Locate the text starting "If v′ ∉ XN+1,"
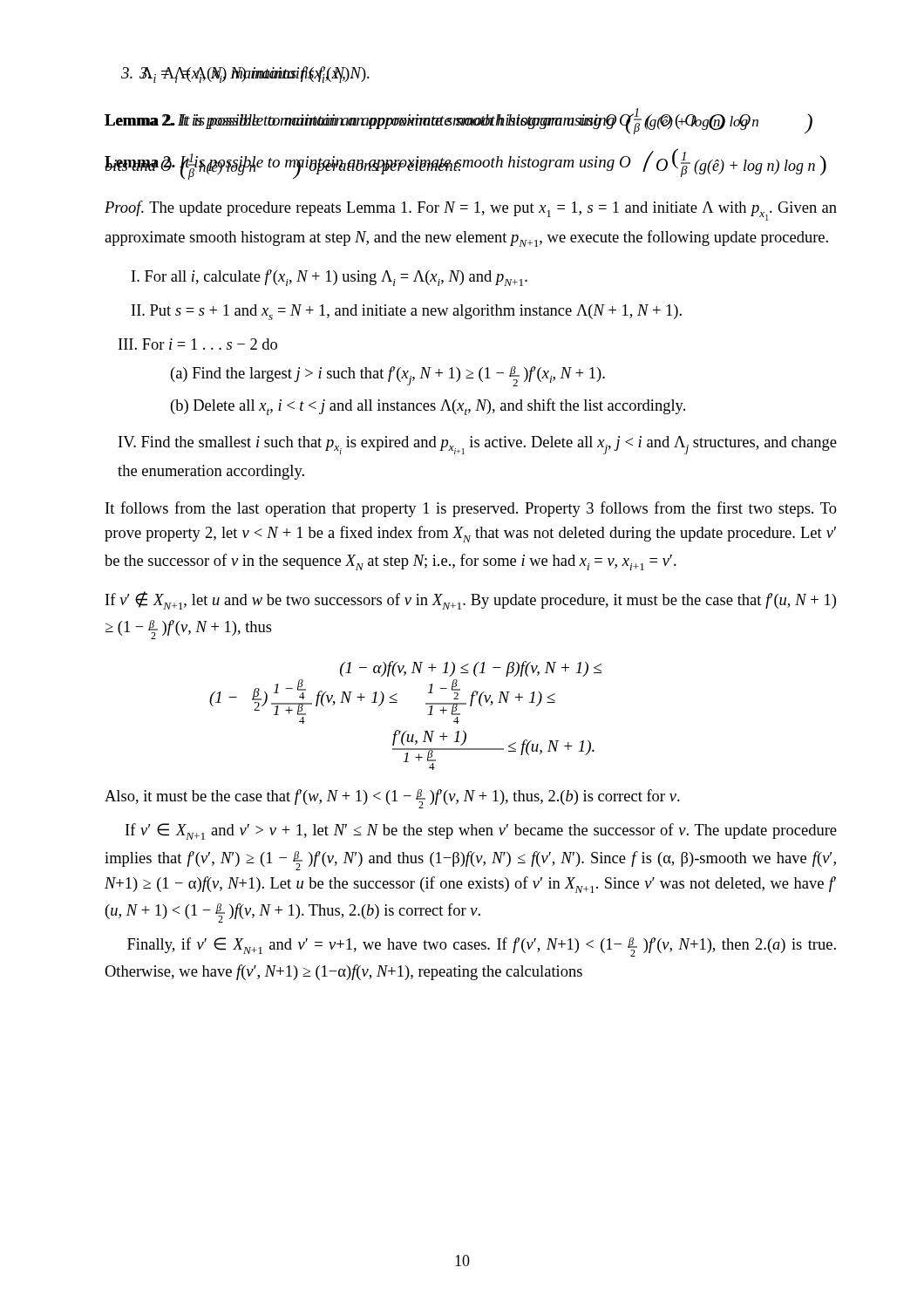924x1308 pixels. [x=471, y=616]
